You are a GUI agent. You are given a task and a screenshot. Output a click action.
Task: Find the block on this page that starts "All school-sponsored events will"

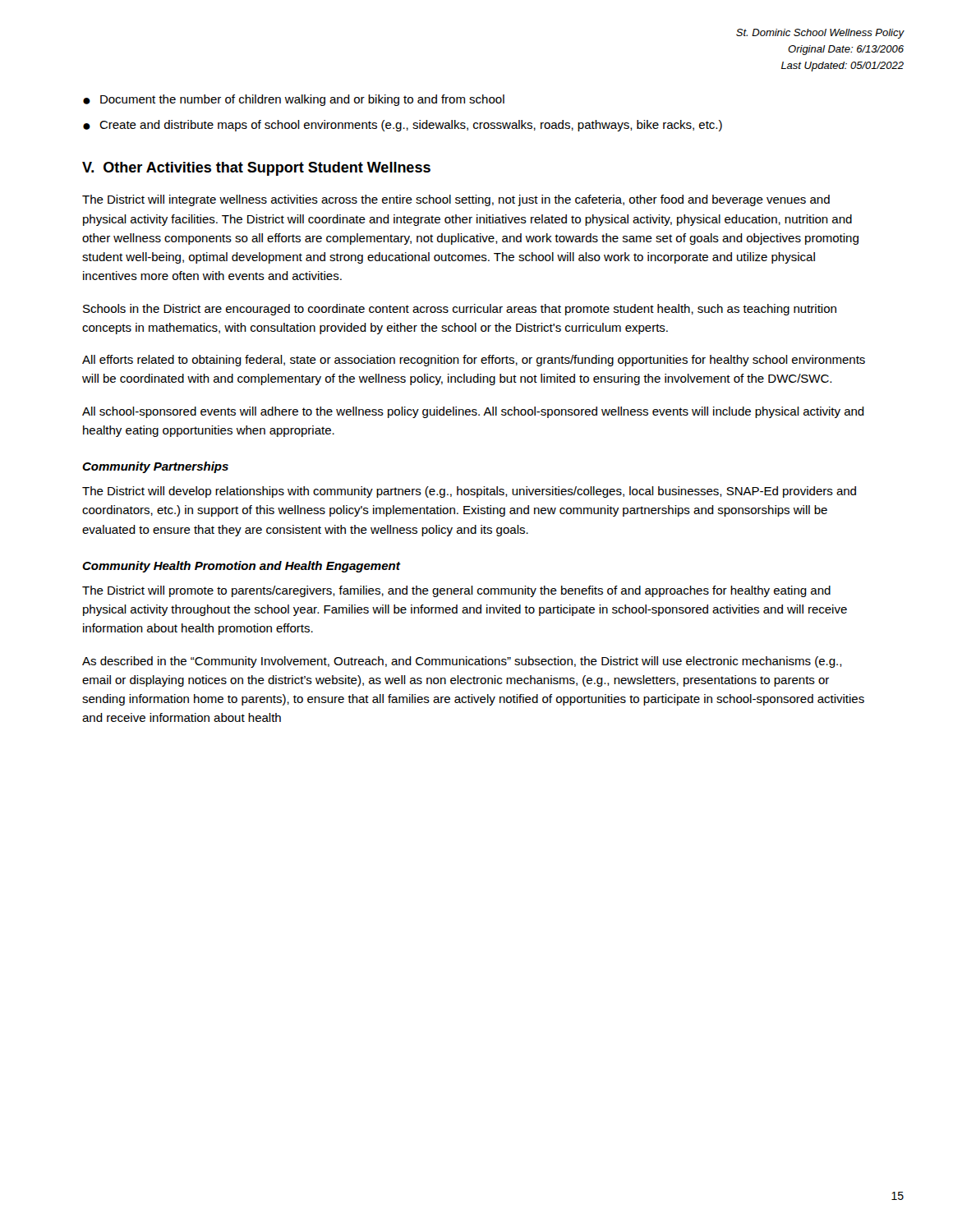click(x=473, y=420)
